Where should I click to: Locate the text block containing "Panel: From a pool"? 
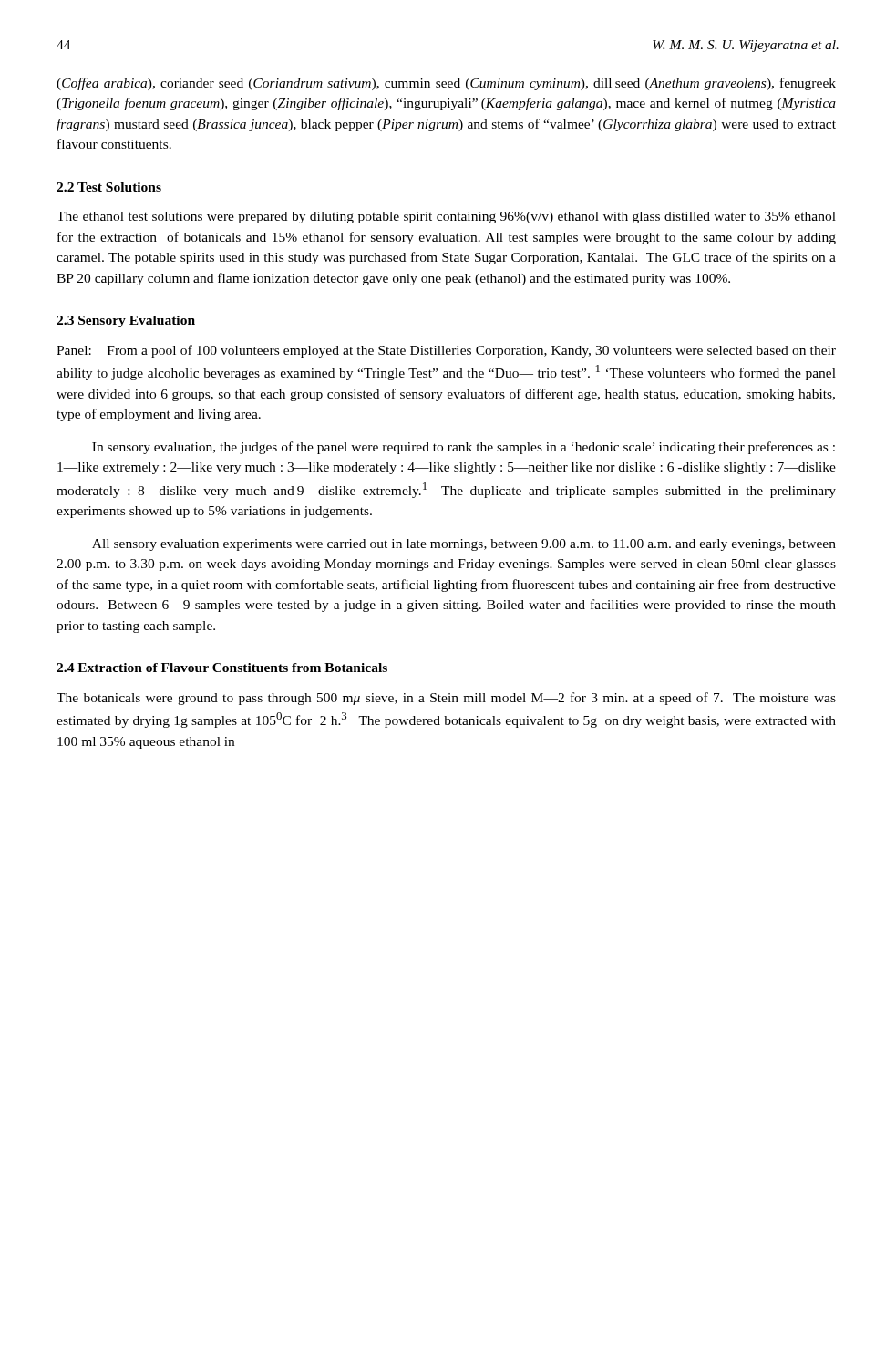pos(446,382)
